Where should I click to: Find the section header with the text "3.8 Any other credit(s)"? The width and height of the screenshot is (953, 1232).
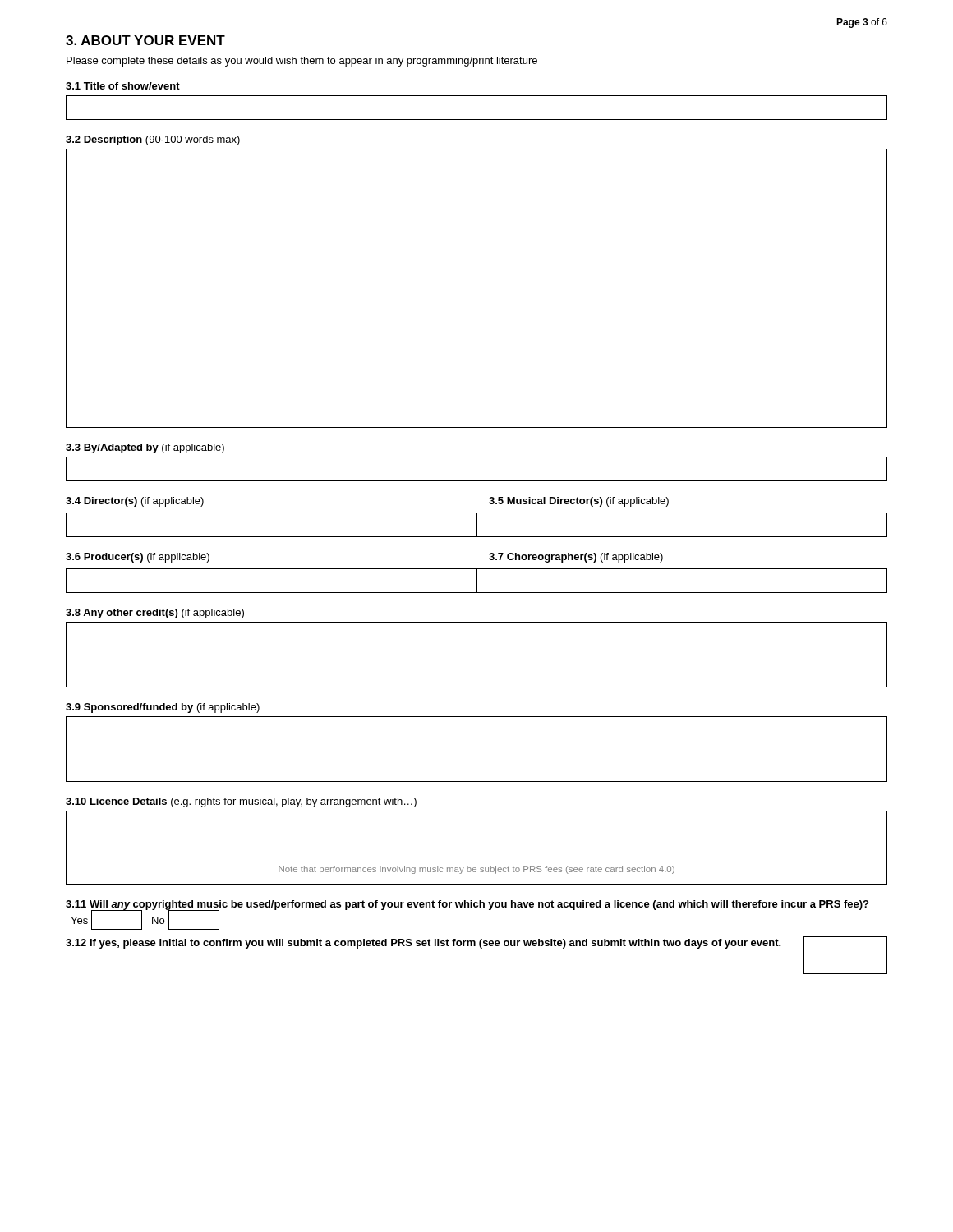pyautogui.click(x=155, y=612)
